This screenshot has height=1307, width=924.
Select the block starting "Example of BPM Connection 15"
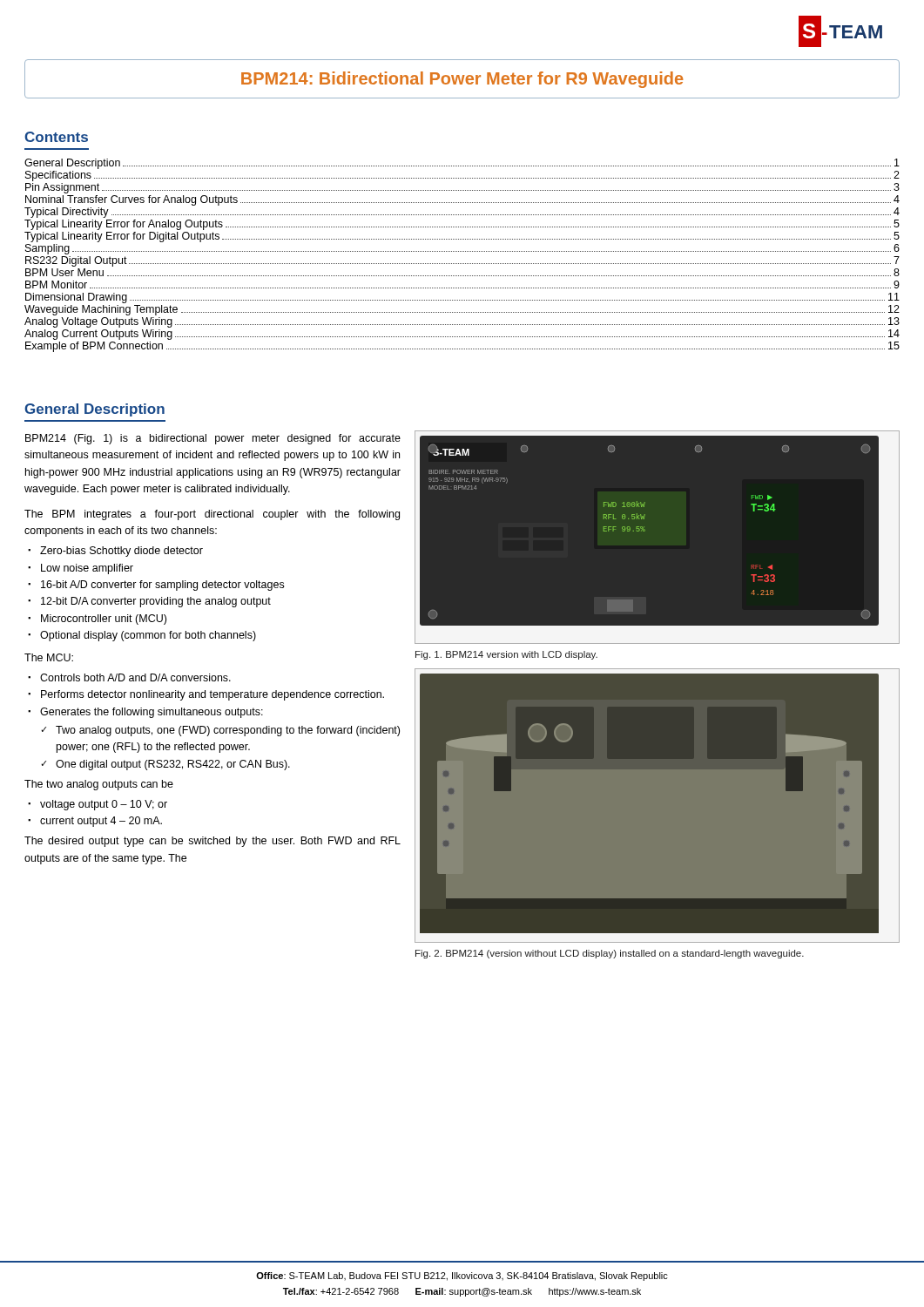click(462, 346)
